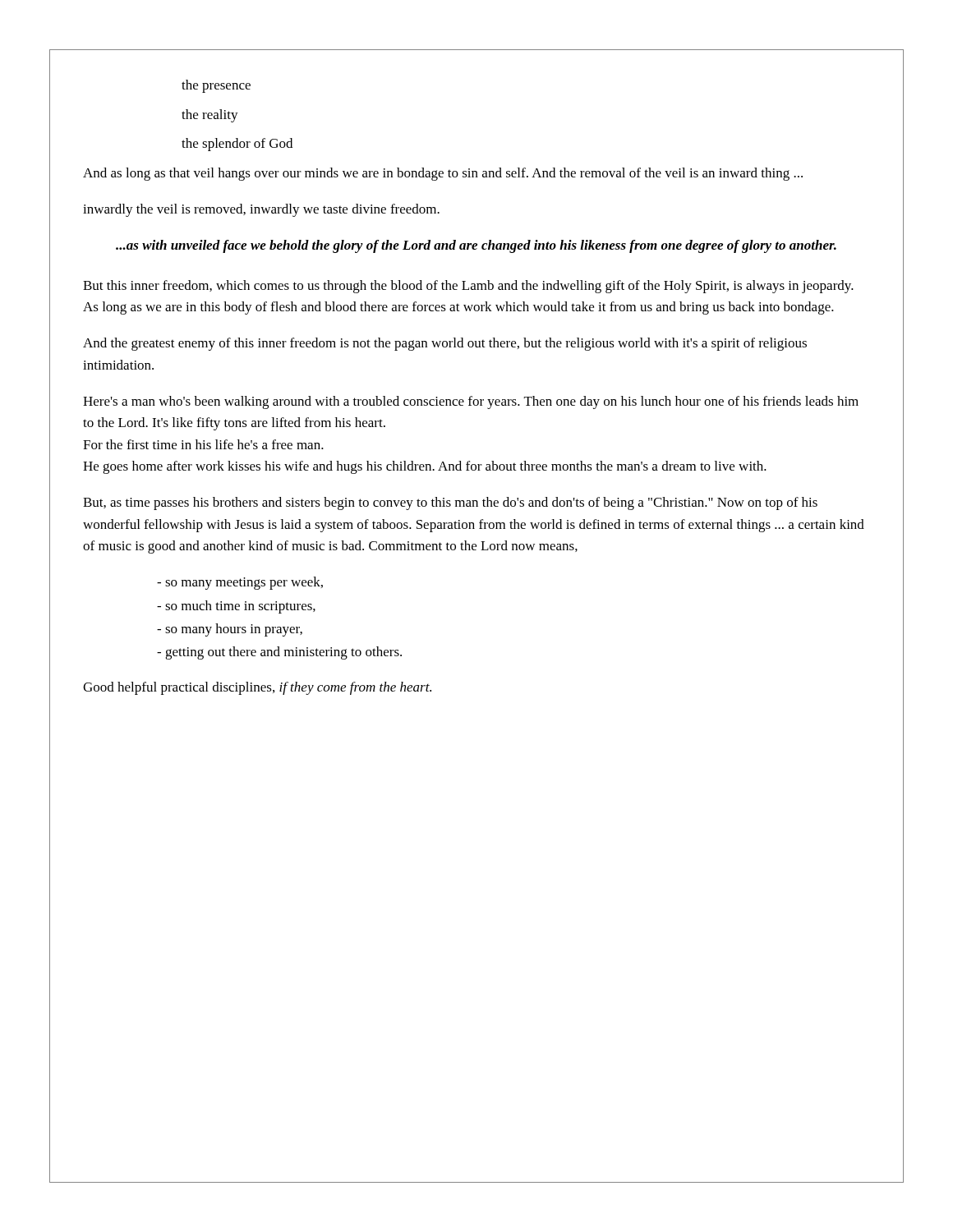Point to the passage starting "But this inner freedom, which comes to"
Image resolution: width=953 pixels, height=1232 pixels.
[x=468, y=296]
